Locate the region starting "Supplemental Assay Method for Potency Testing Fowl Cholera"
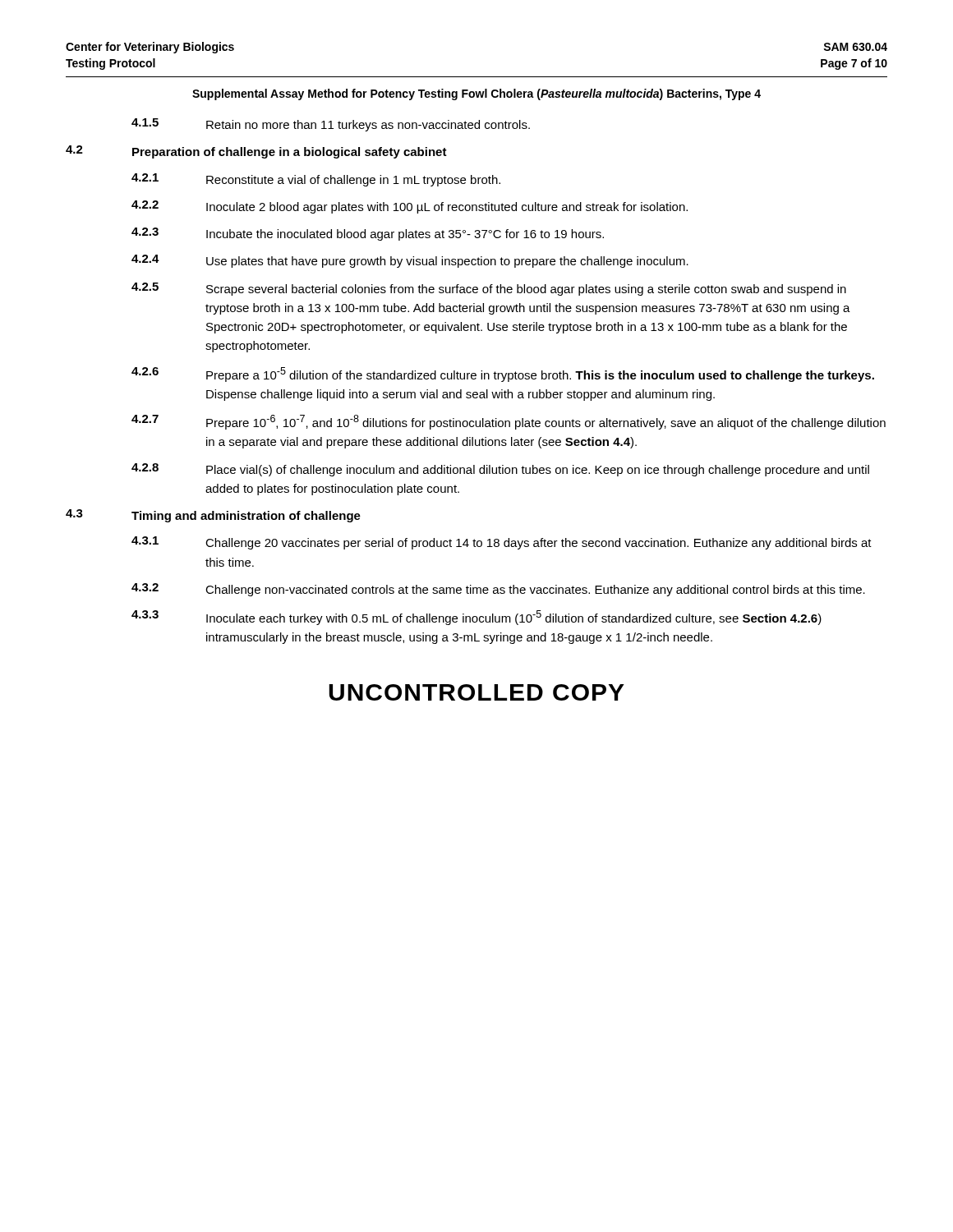The image size is (953, 1232). click(476, 94)
